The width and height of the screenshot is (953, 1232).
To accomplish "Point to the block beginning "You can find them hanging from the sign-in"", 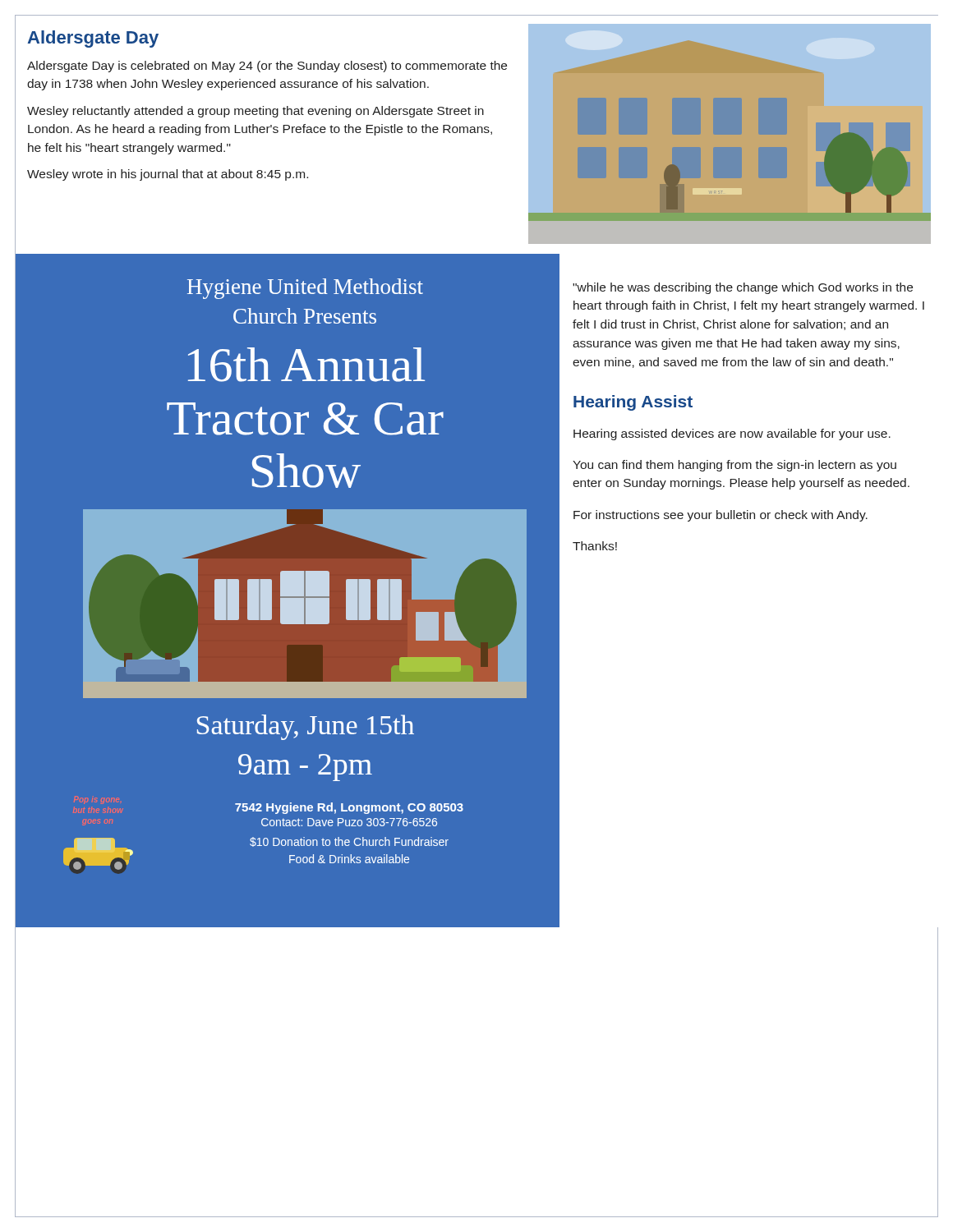I will (x=741, y=474).
